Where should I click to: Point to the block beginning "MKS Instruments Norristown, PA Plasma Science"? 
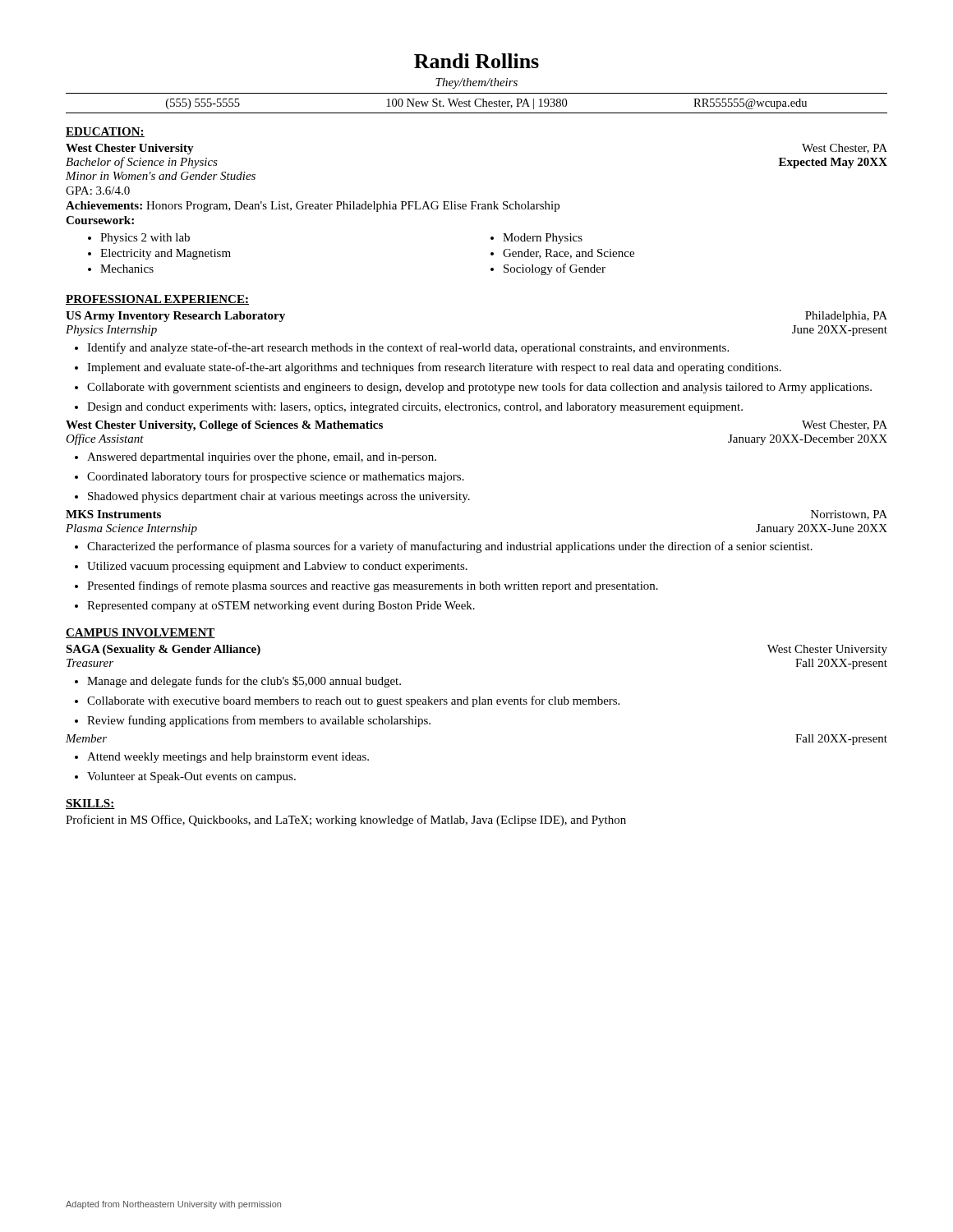coord(120,515)
